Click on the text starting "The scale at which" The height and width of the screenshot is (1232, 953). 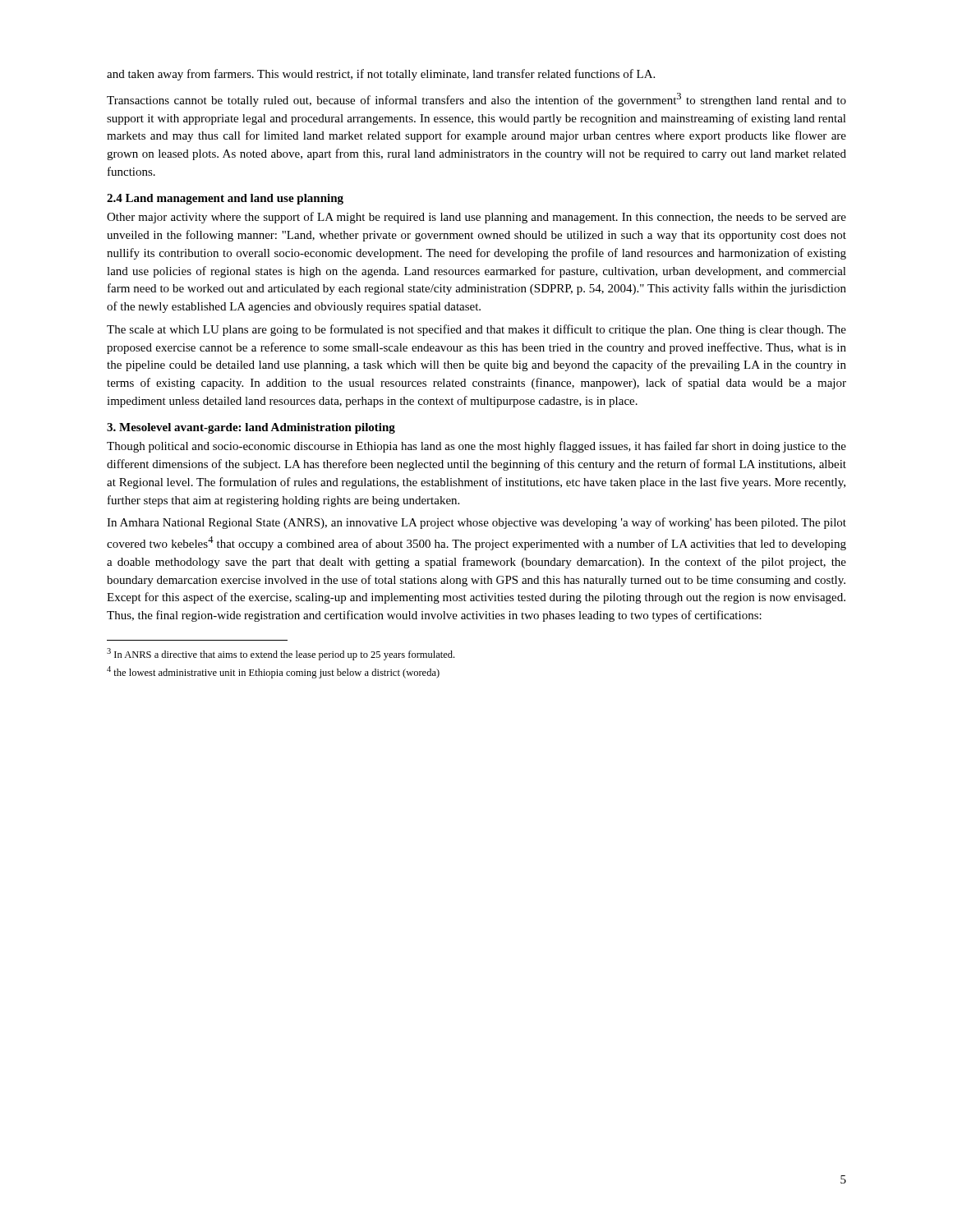tap(476, 365)
